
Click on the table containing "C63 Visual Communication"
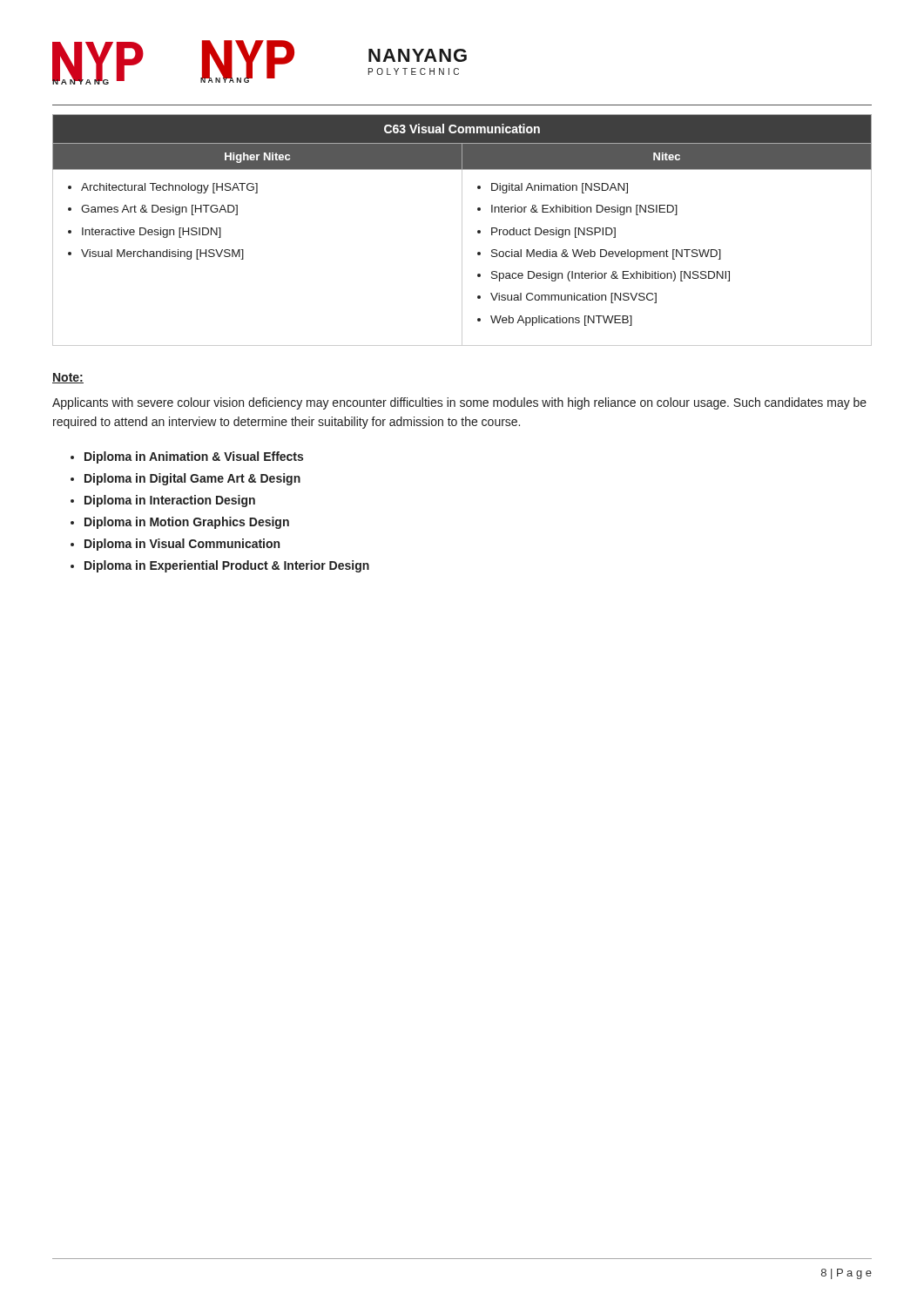coord(462,230)
